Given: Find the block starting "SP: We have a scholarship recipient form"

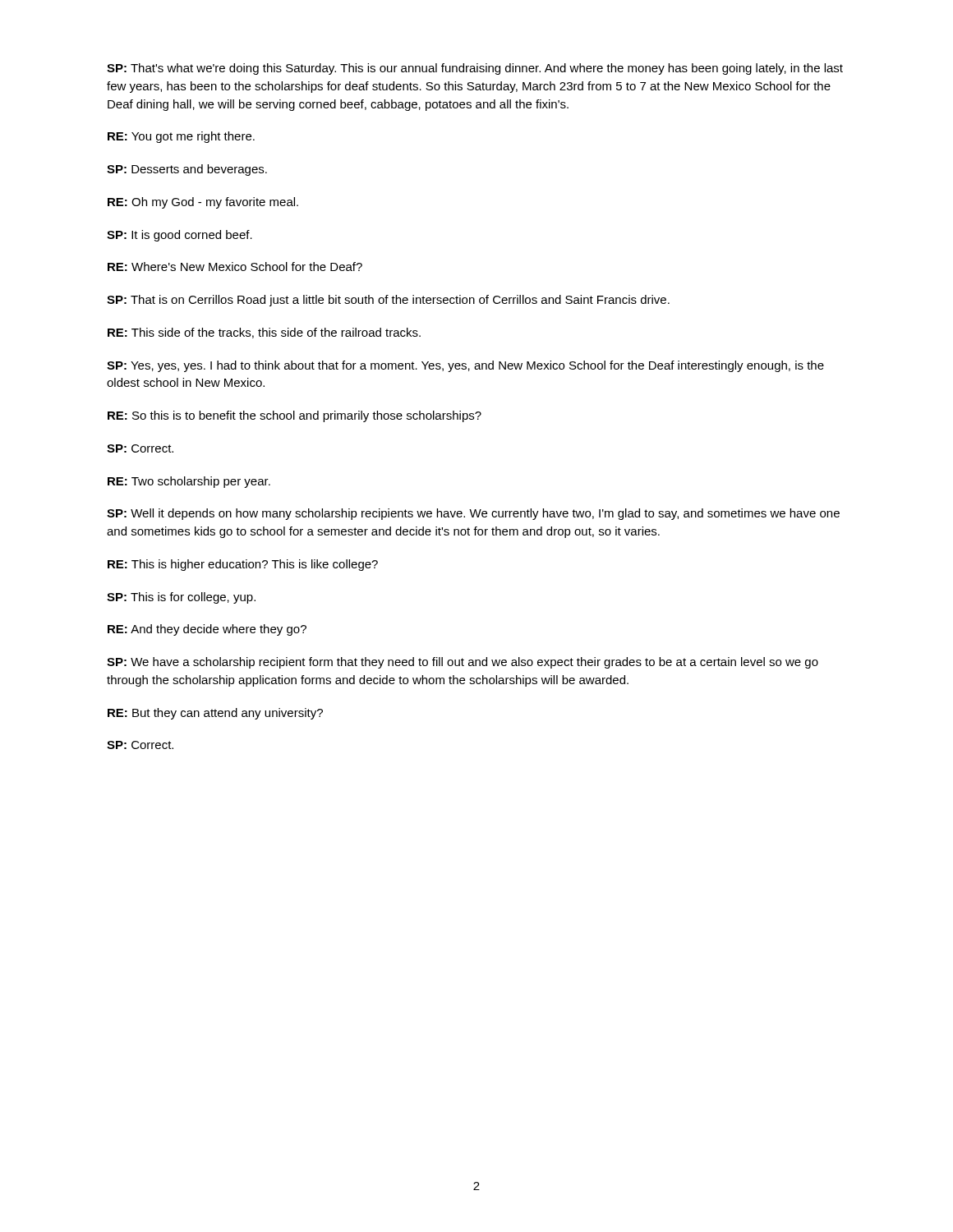Looking at the screenshot, I should tap(463, 671).
